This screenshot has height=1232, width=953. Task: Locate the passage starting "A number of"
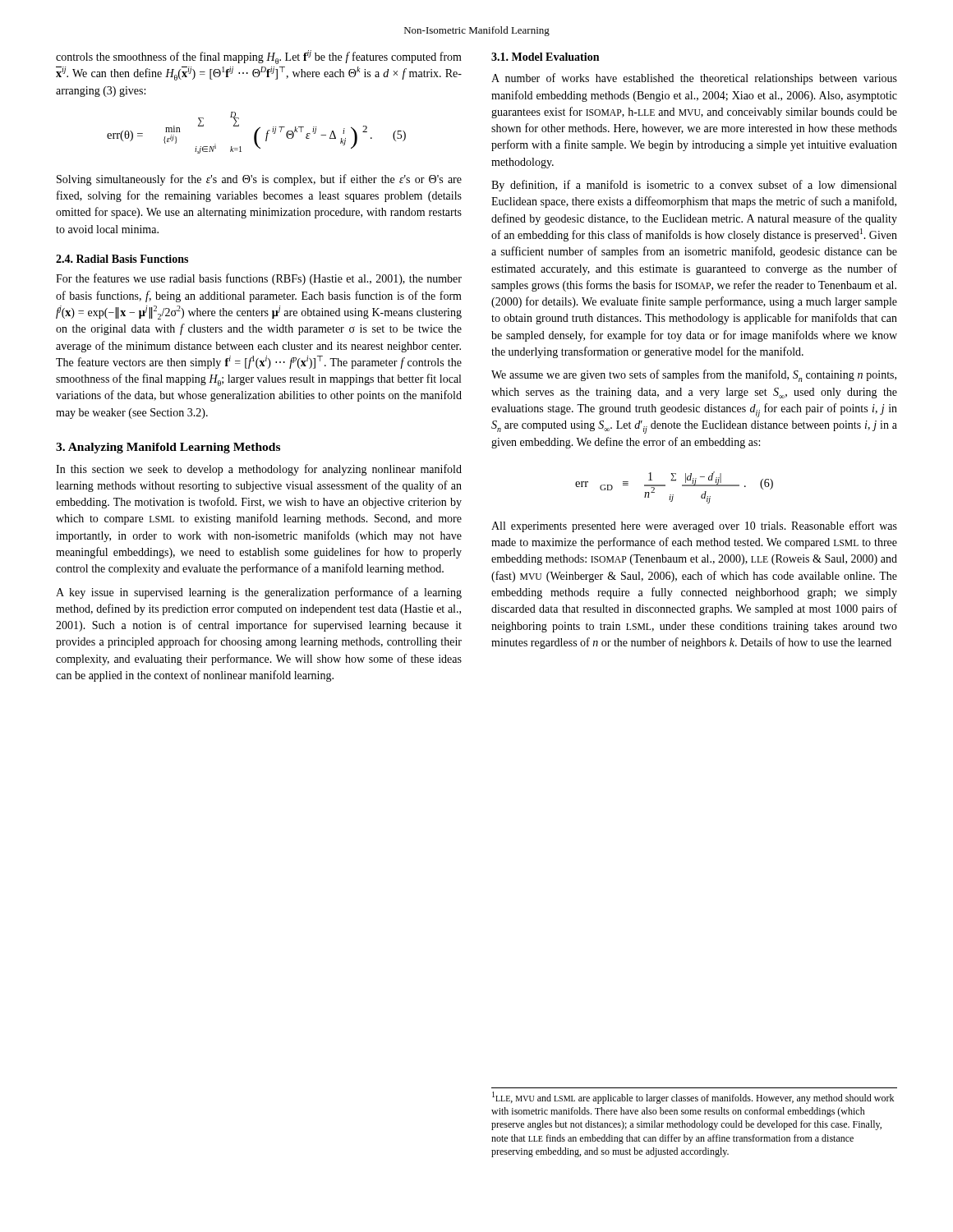click(x=694, y=120)
